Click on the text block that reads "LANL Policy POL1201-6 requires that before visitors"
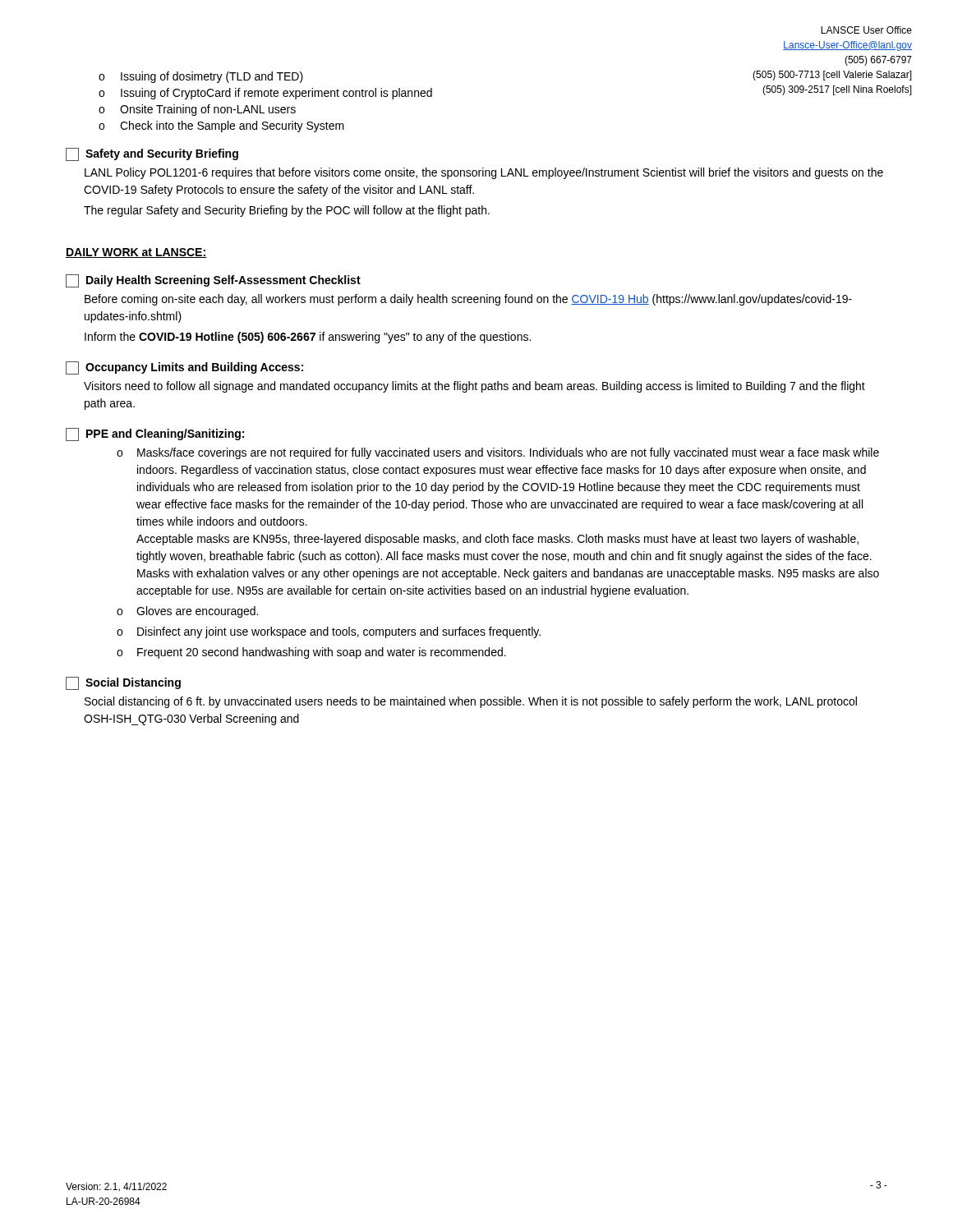 (484, 173)
